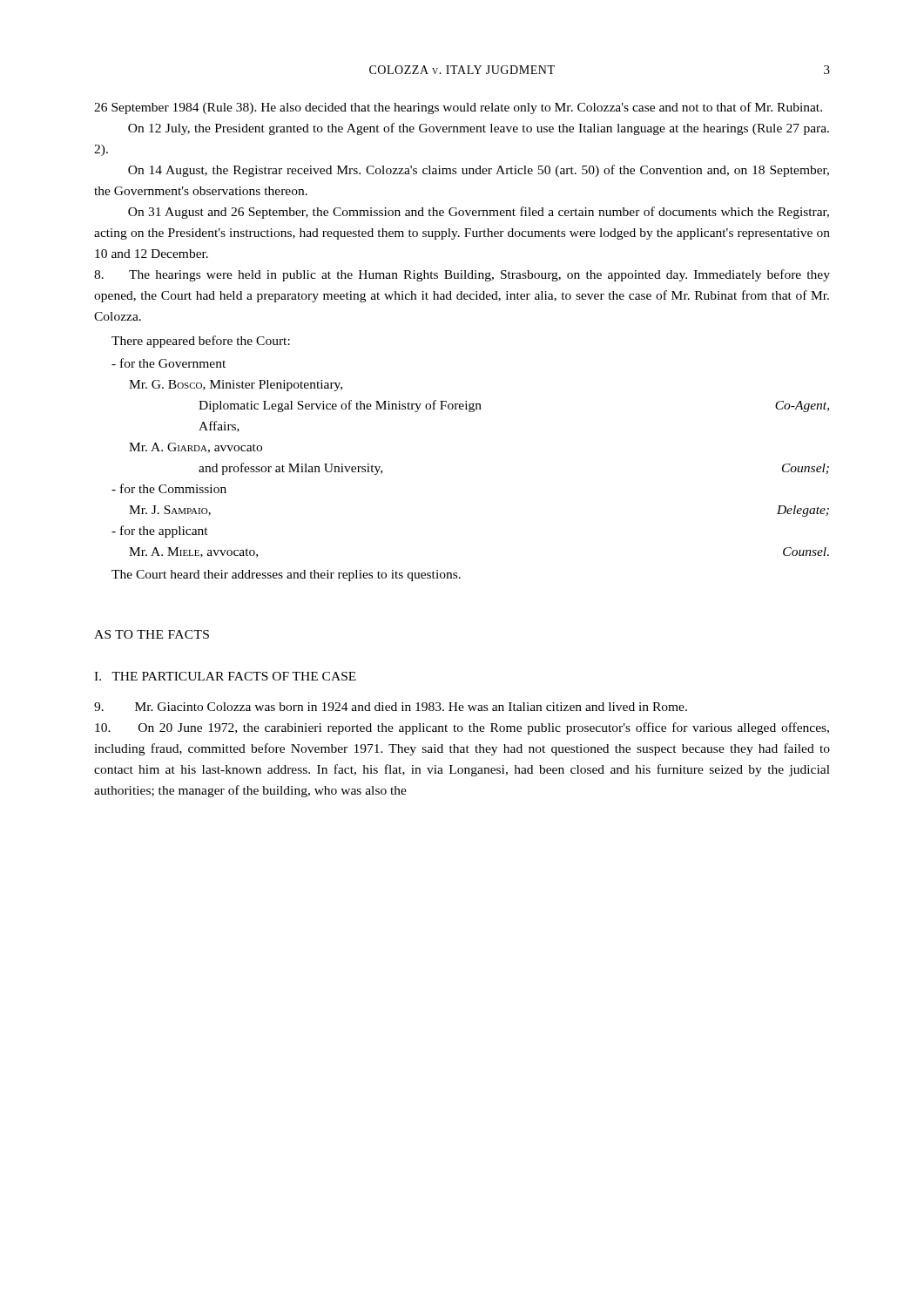Image resolution: width=924 pixels, height=1307 pixels.
Task: Find the text block that says "26 September 1984 (Rule 38). He also"
Action: click(459, 107)
